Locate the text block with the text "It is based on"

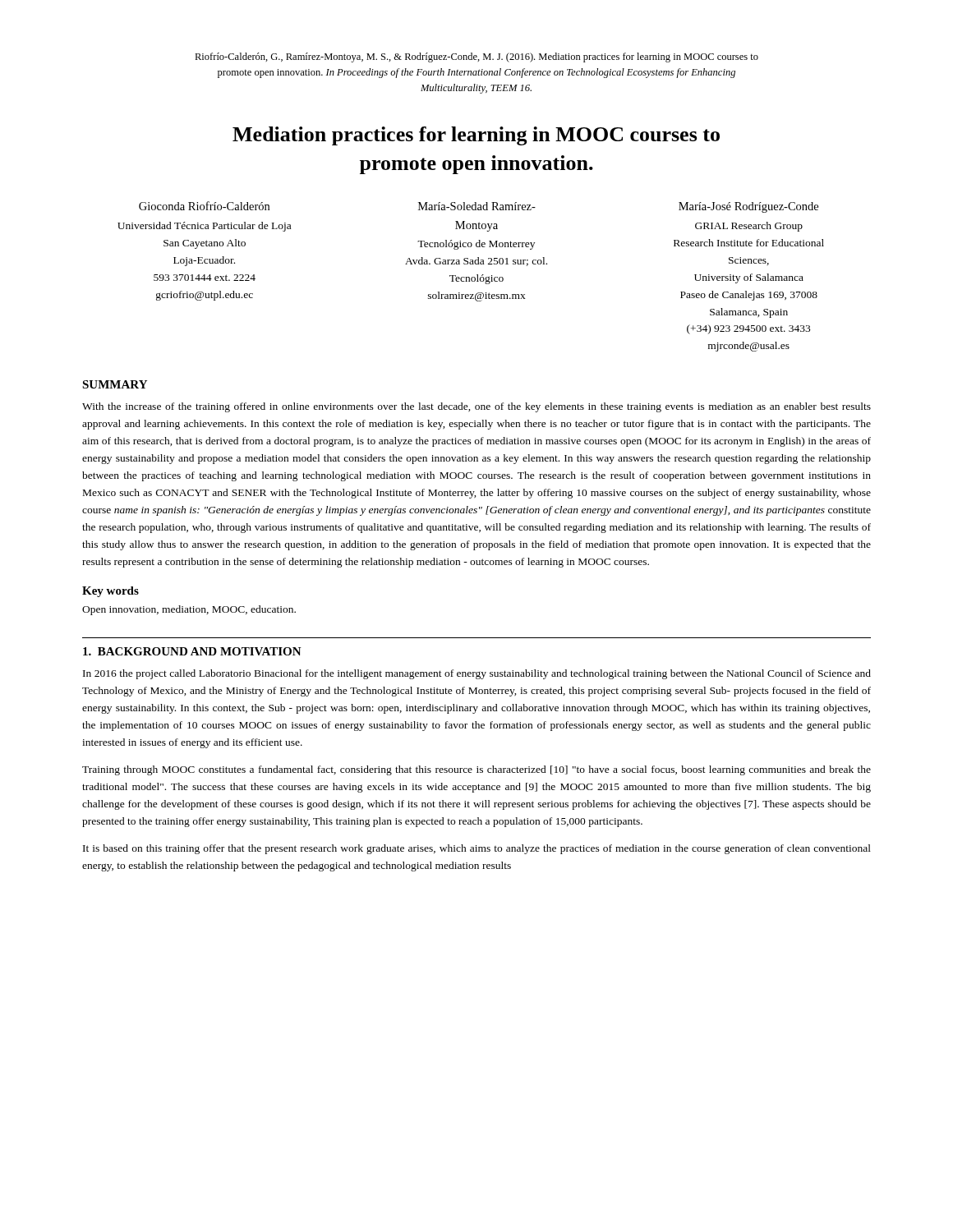476,856
